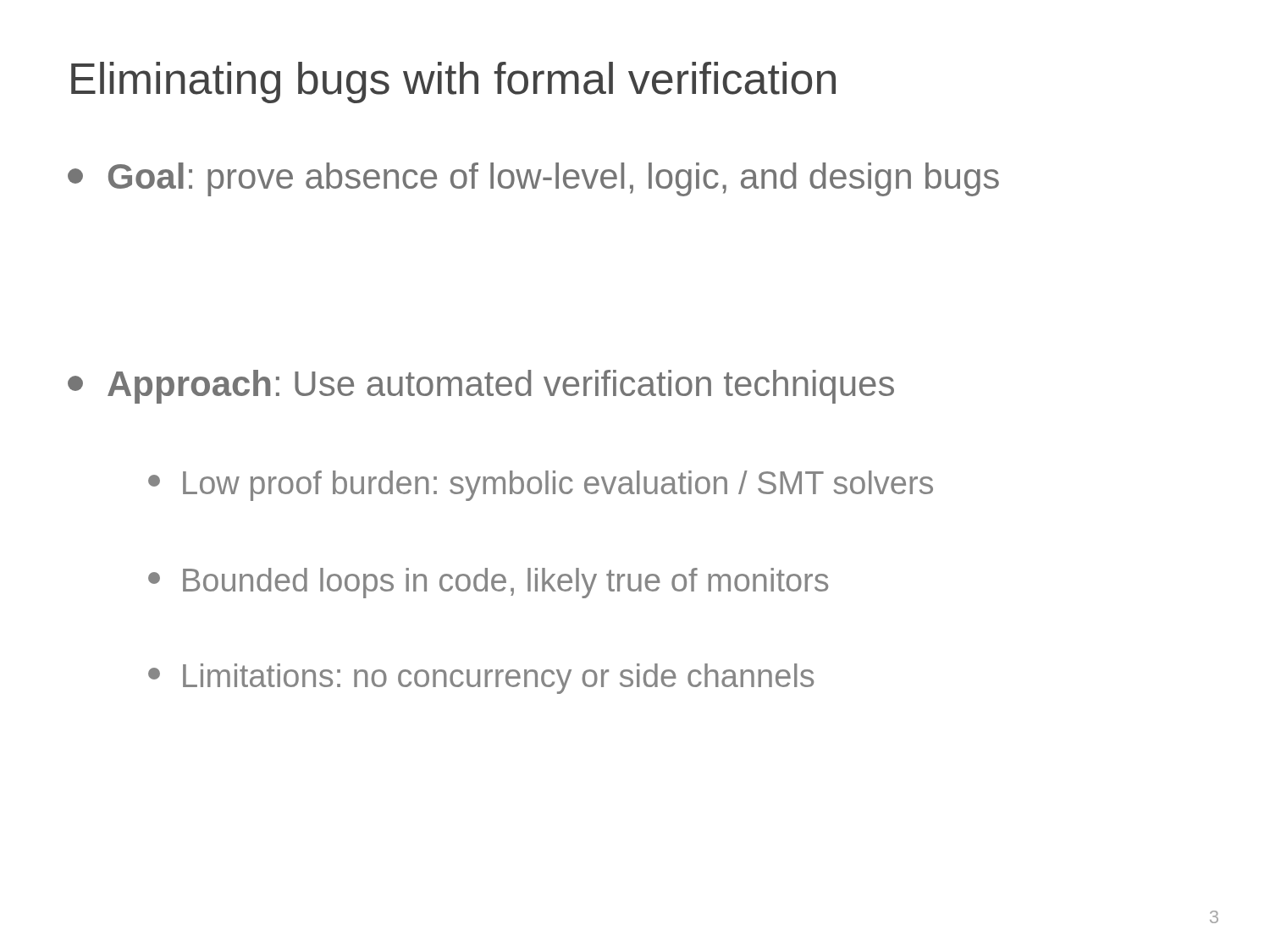Image resolution: width=1270 pixels, height=952 pixels.
Task: Click the passage that begins "Goal: prove absence of"
Action: tap(534, 177)
